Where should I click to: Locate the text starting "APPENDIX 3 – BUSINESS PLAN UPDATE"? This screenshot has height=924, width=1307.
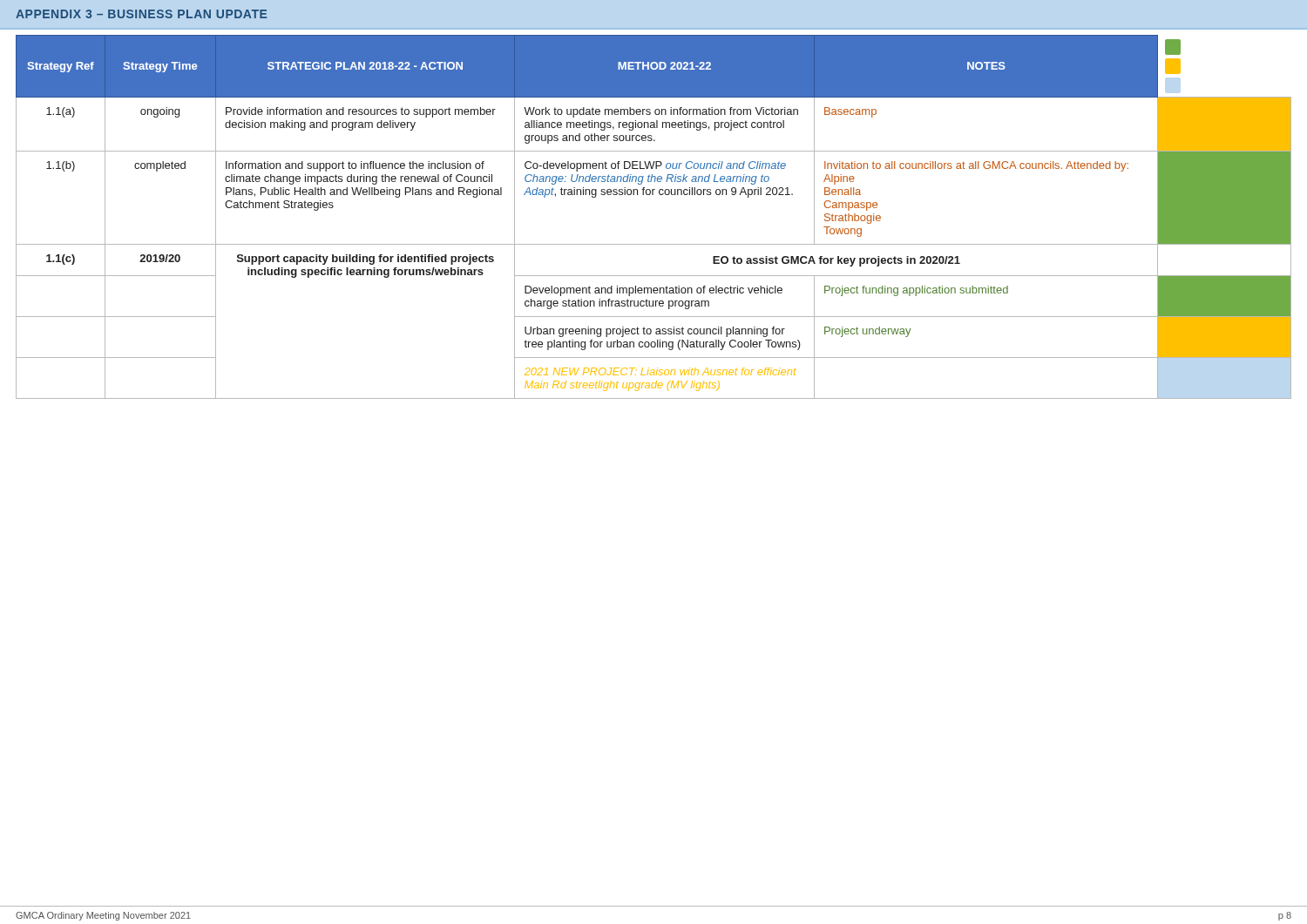(142, 14)
